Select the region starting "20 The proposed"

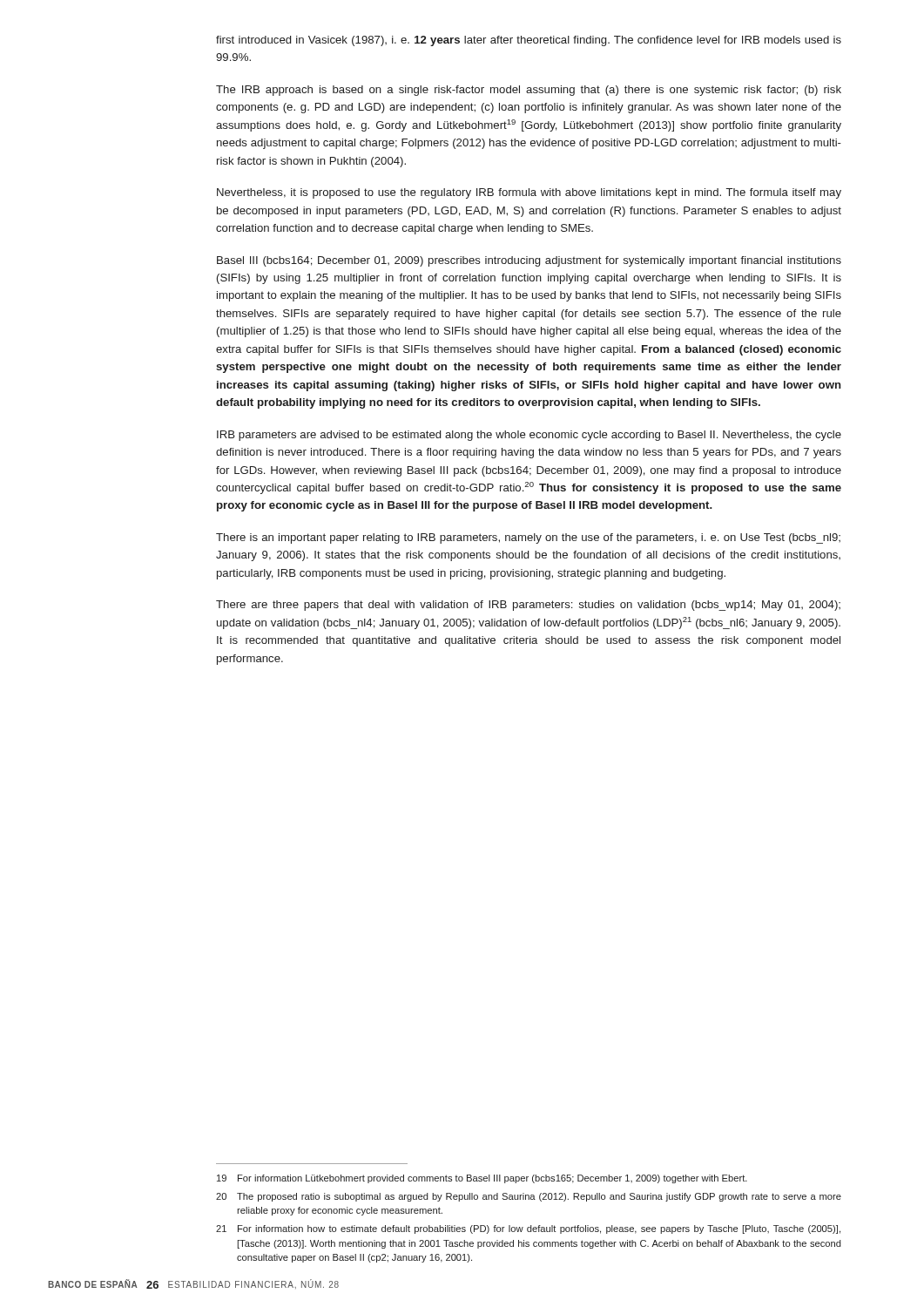click(x=529, y=1203)
